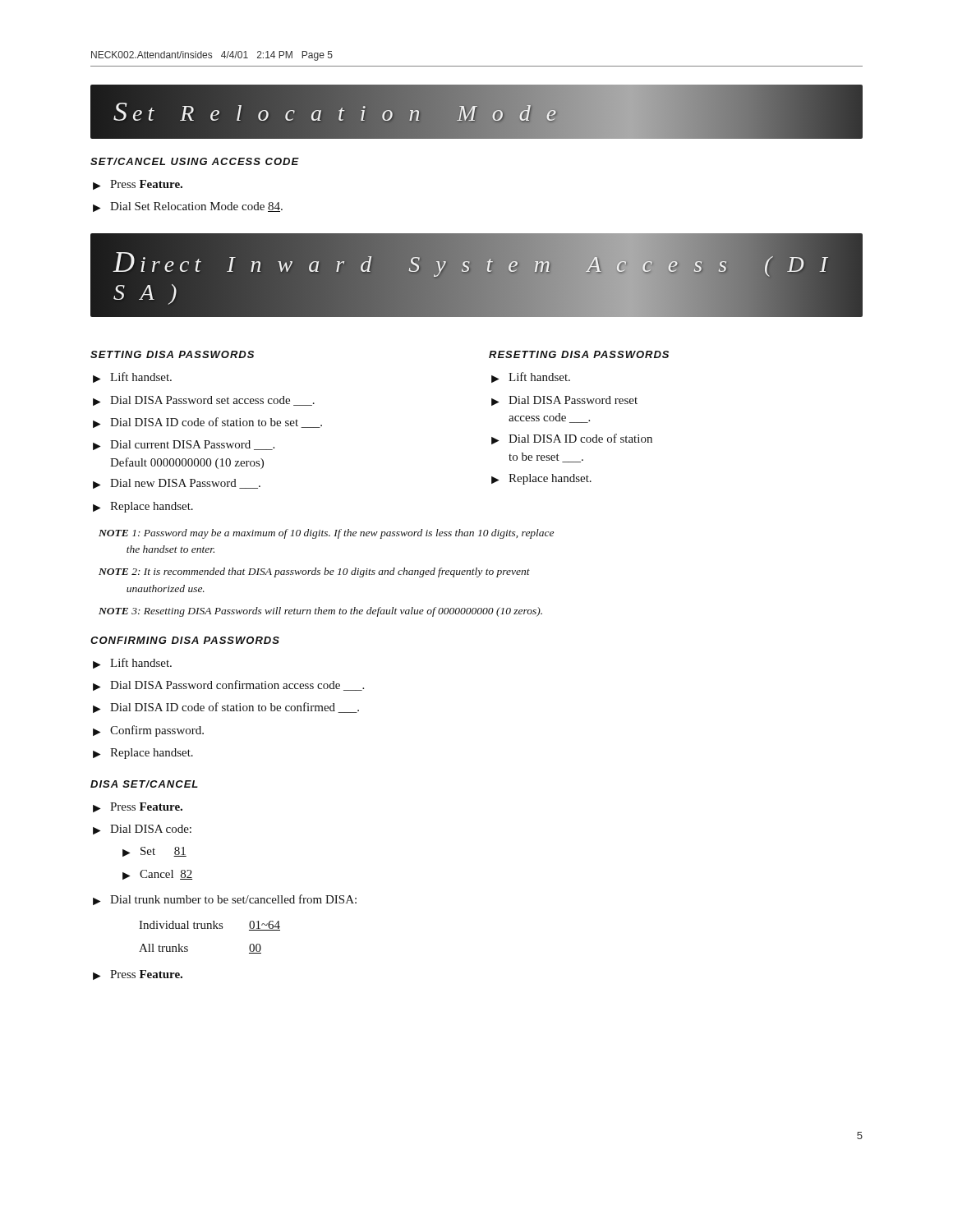Select the table that reads "Individual trunks"
This screenshot has width=953, height=1232.
coord(500,937)
